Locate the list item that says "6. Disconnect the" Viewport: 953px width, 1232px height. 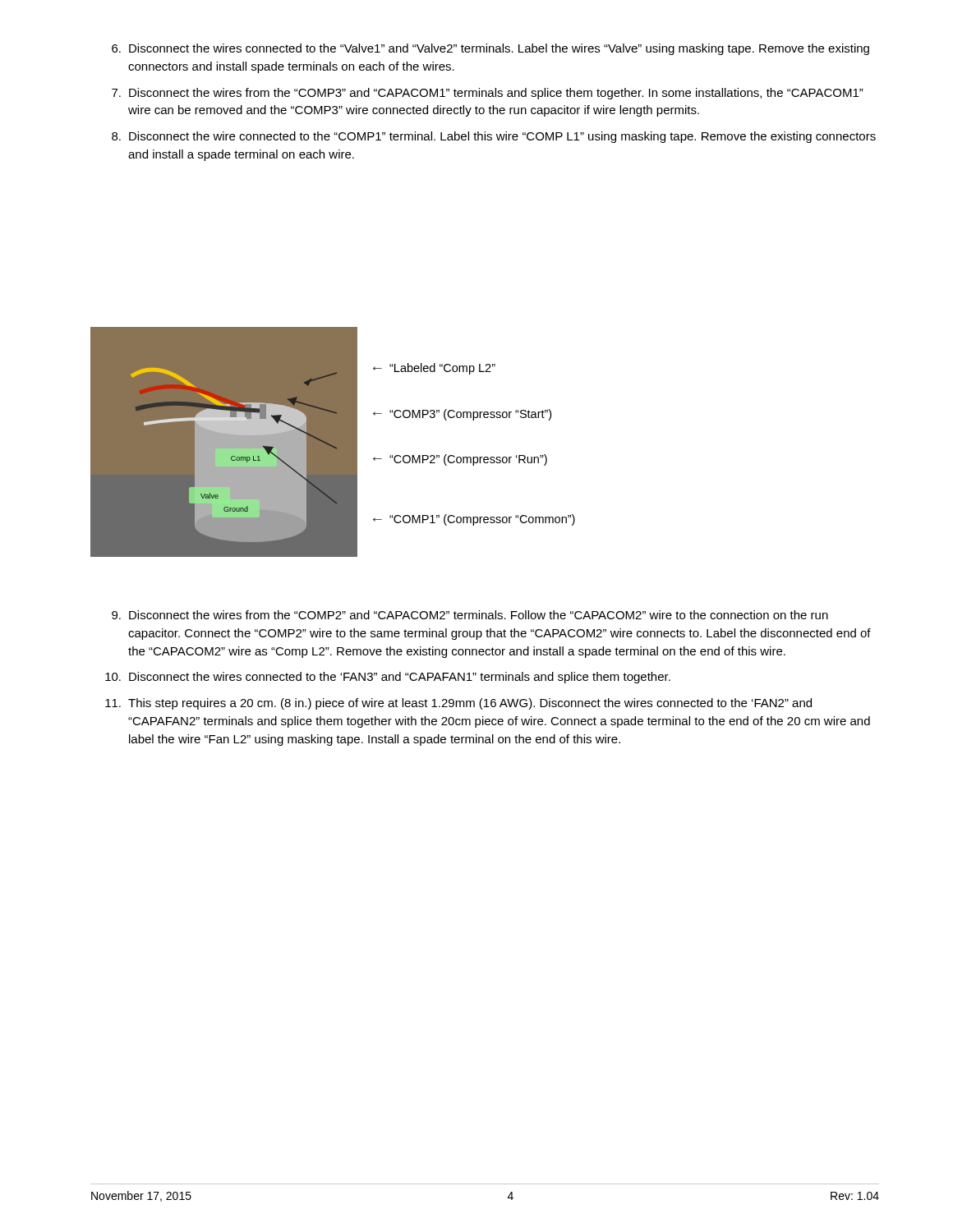coord(485,57)
